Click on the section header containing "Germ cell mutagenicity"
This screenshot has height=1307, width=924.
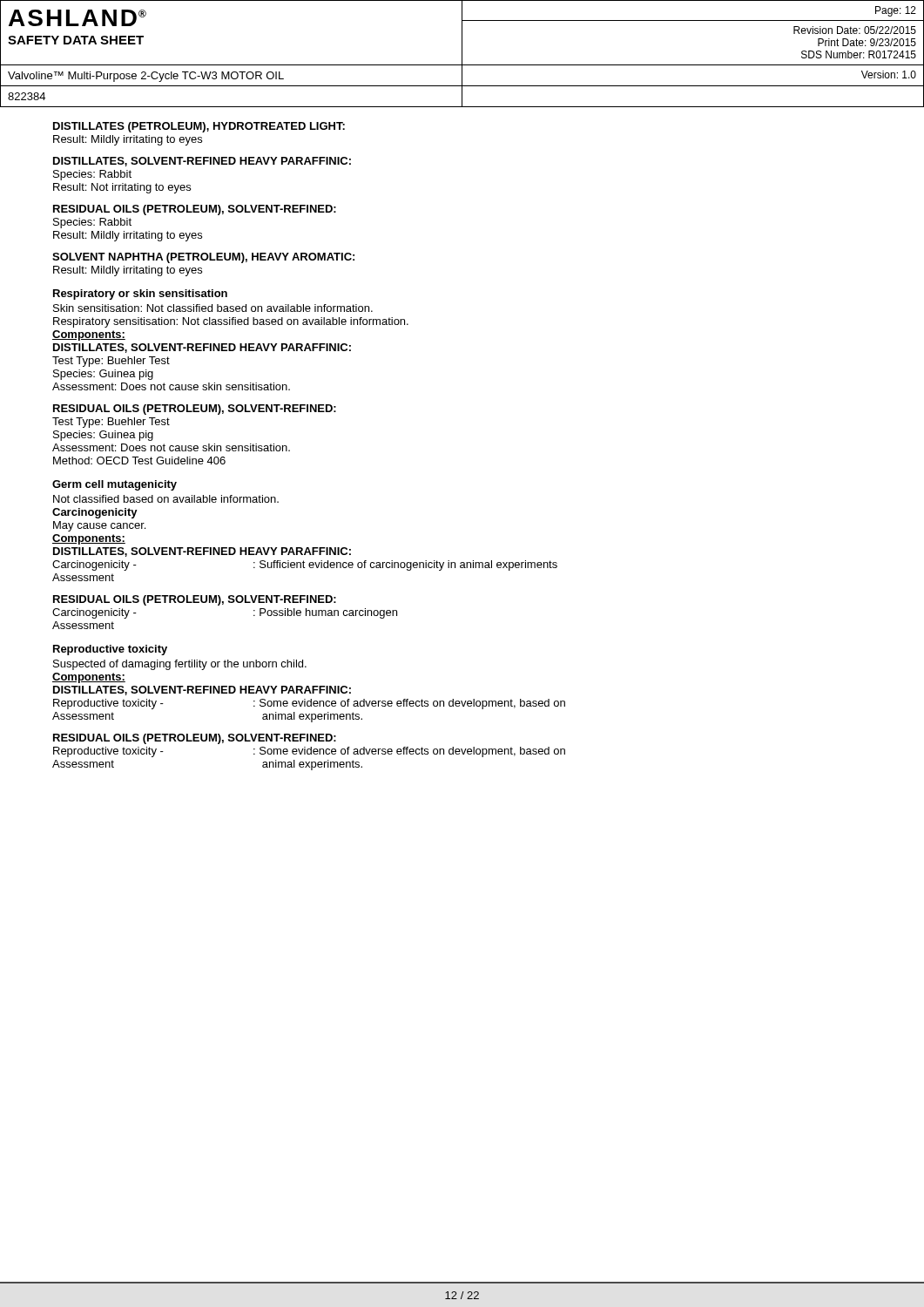coord(115,484)
